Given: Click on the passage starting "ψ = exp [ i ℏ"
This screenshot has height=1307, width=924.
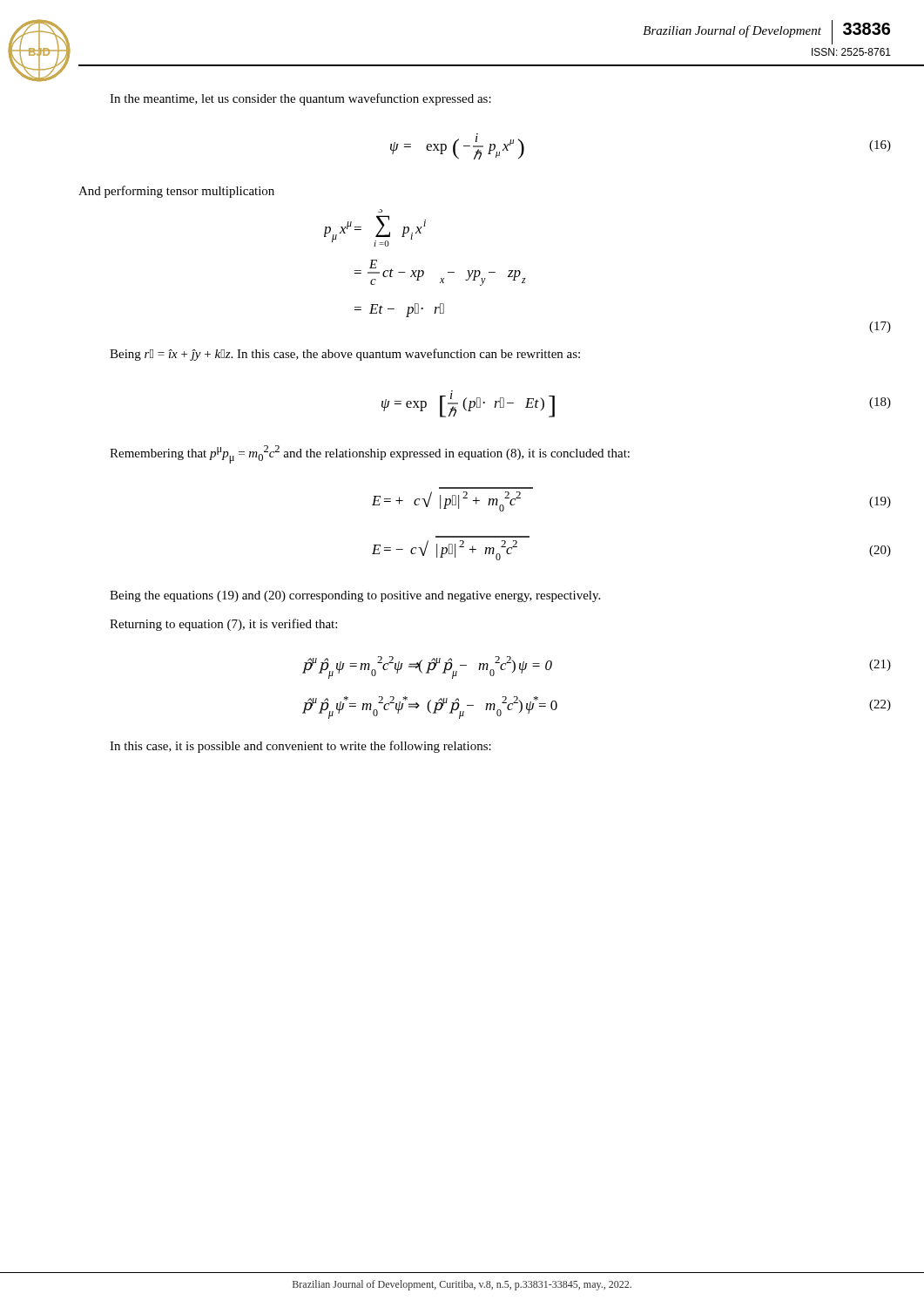Looking at the screenshot, I should click(465, 404).
